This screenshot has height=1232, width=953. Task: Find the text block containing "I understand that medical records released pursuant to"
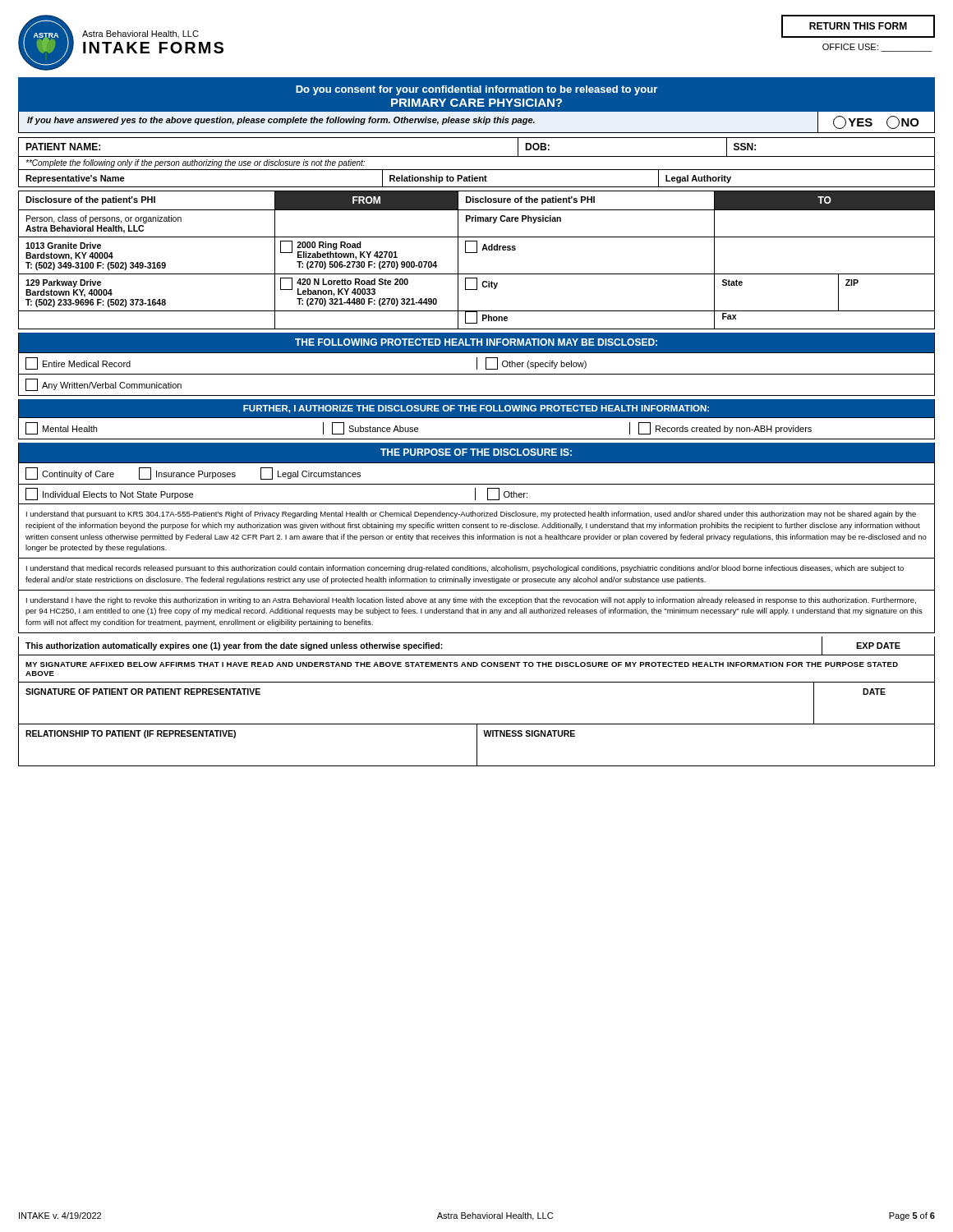465,574
